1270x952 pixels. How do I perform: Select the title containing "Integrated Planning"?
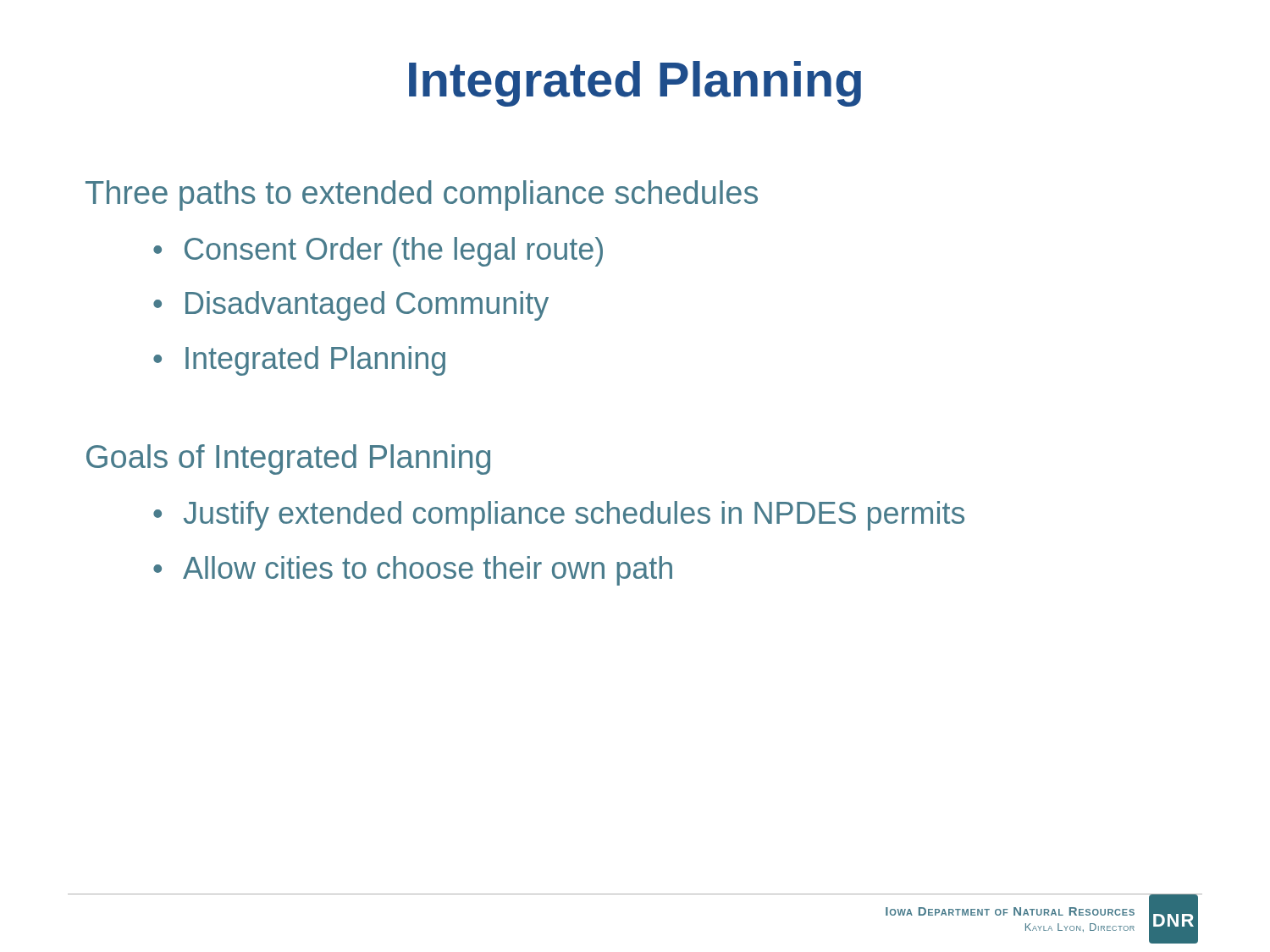click(635, 79)
